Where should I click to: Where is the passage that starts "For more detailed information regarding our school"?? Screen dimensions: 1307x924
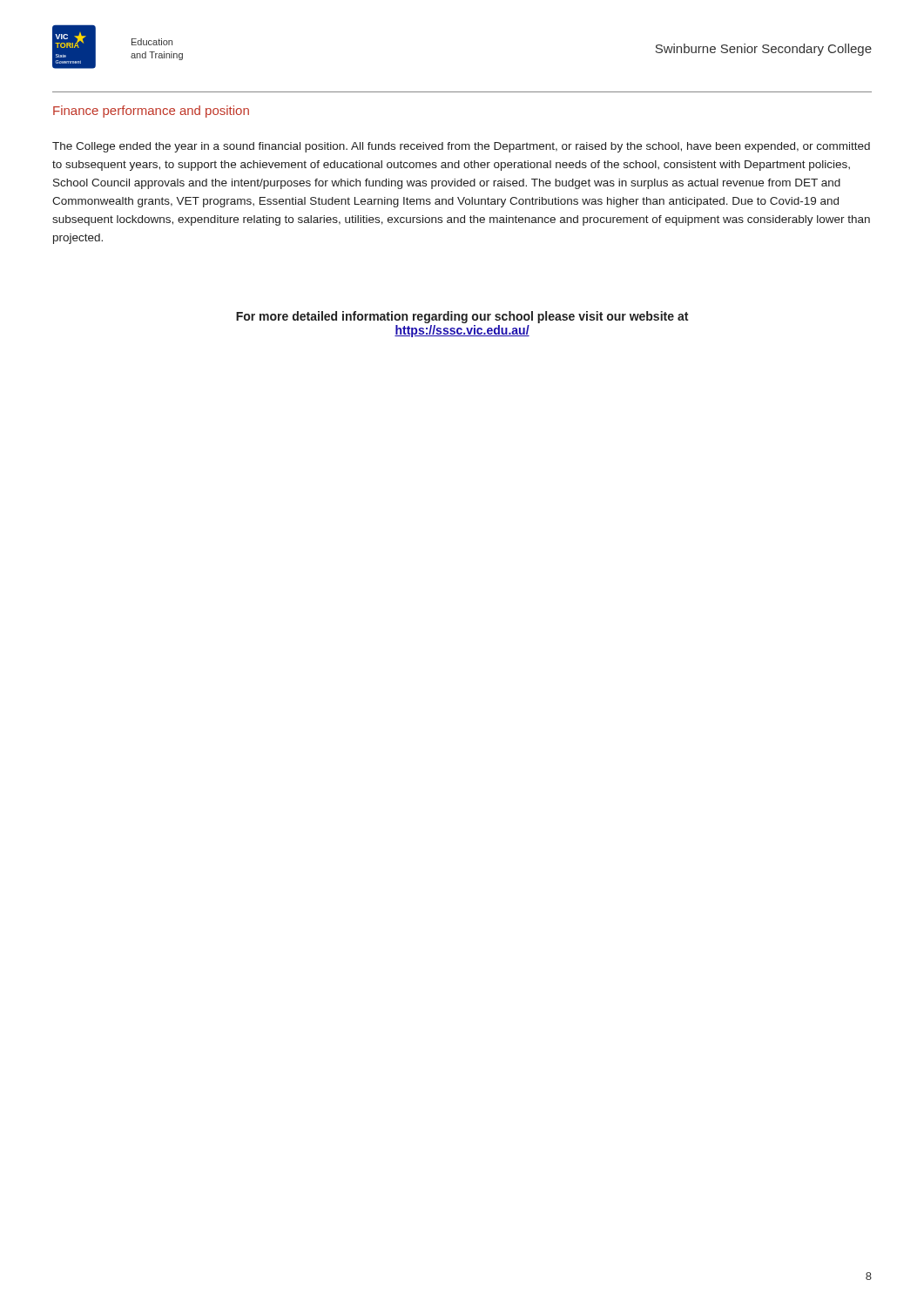click(x=462, y=323)
